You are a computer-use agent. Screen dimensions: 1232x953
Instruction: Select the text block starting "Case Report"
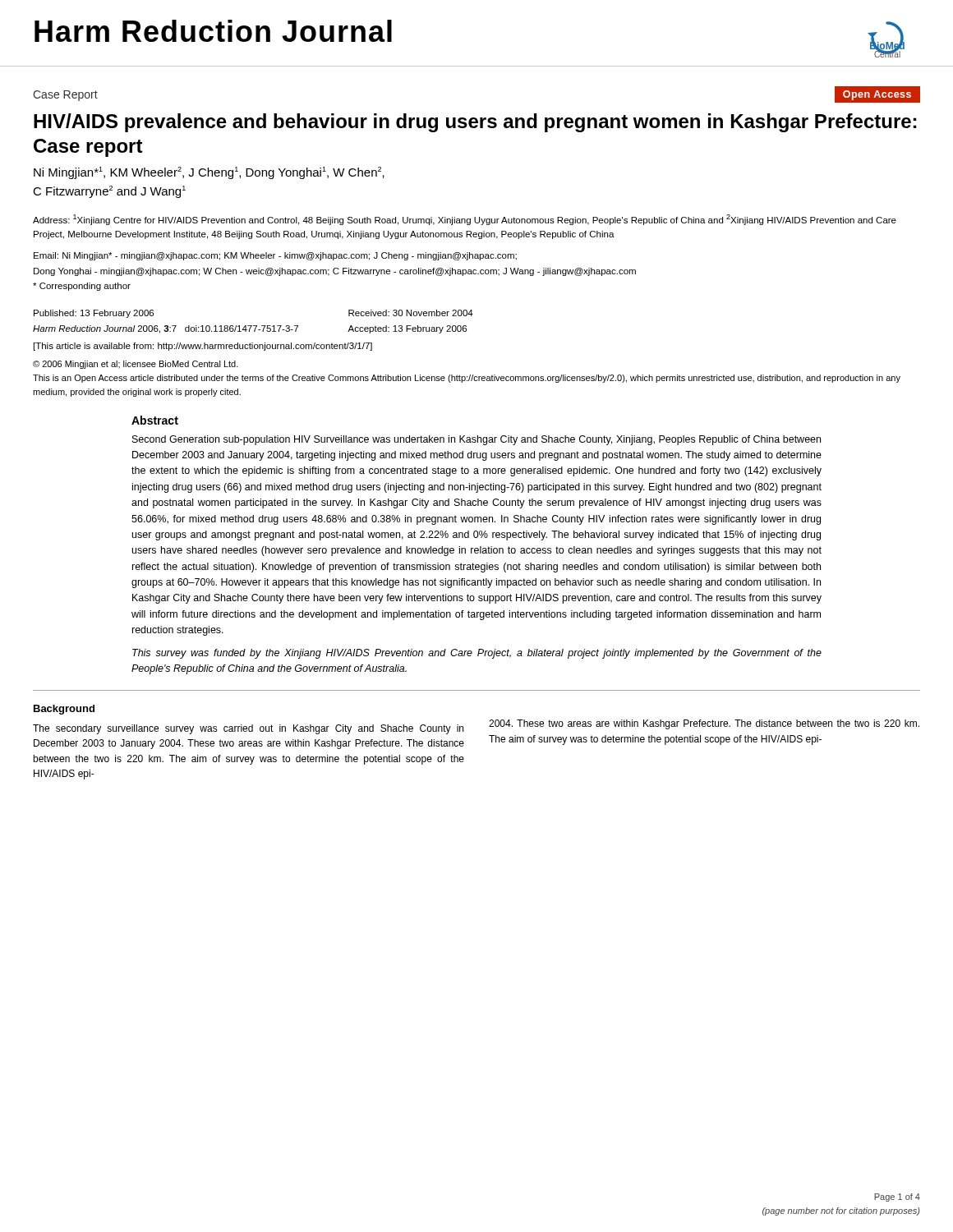[x=65, y=94]
